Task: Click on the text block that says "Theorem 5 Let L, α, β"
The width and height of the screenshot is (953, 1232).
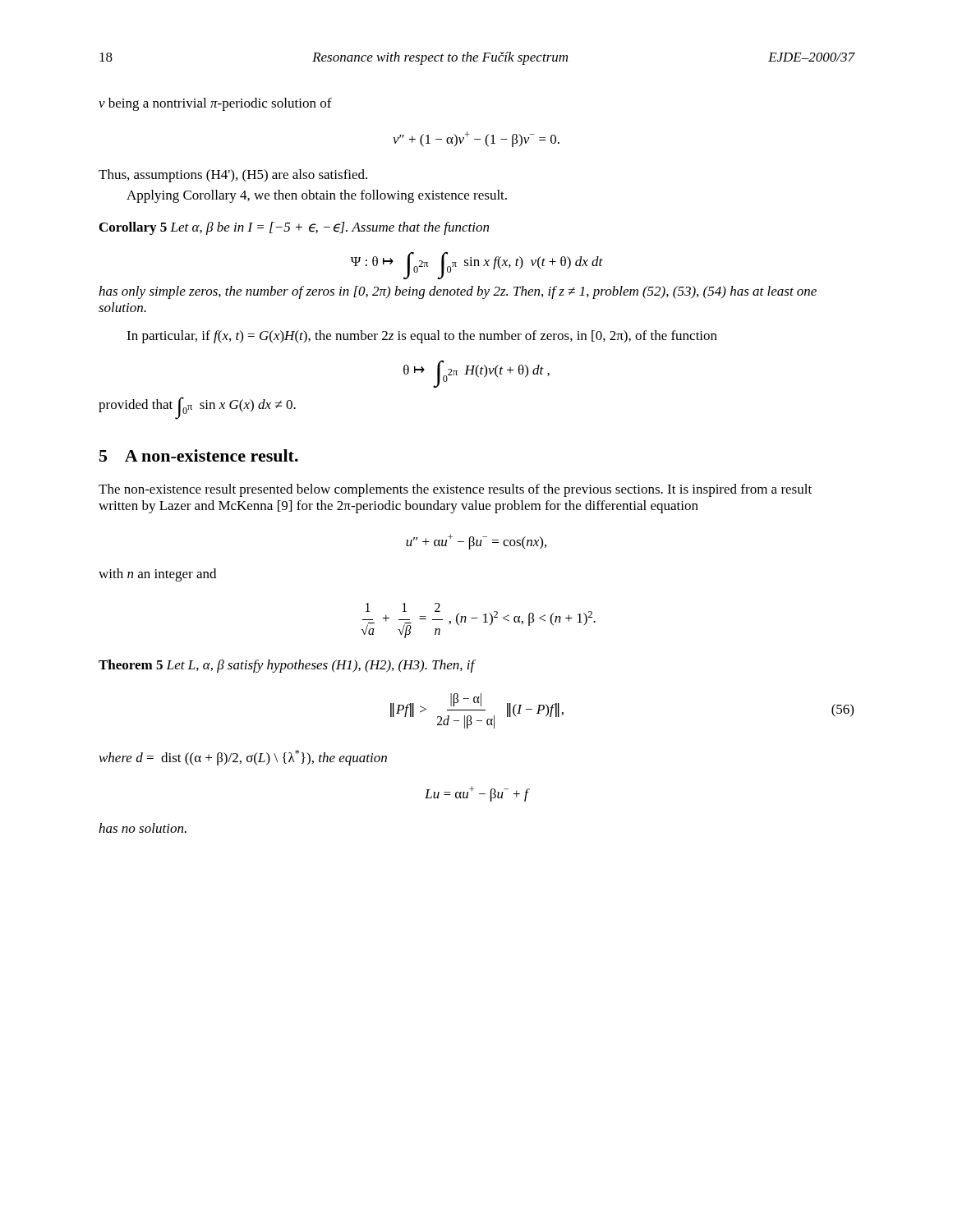Action: pyautogui.click(x=286, y=664)
